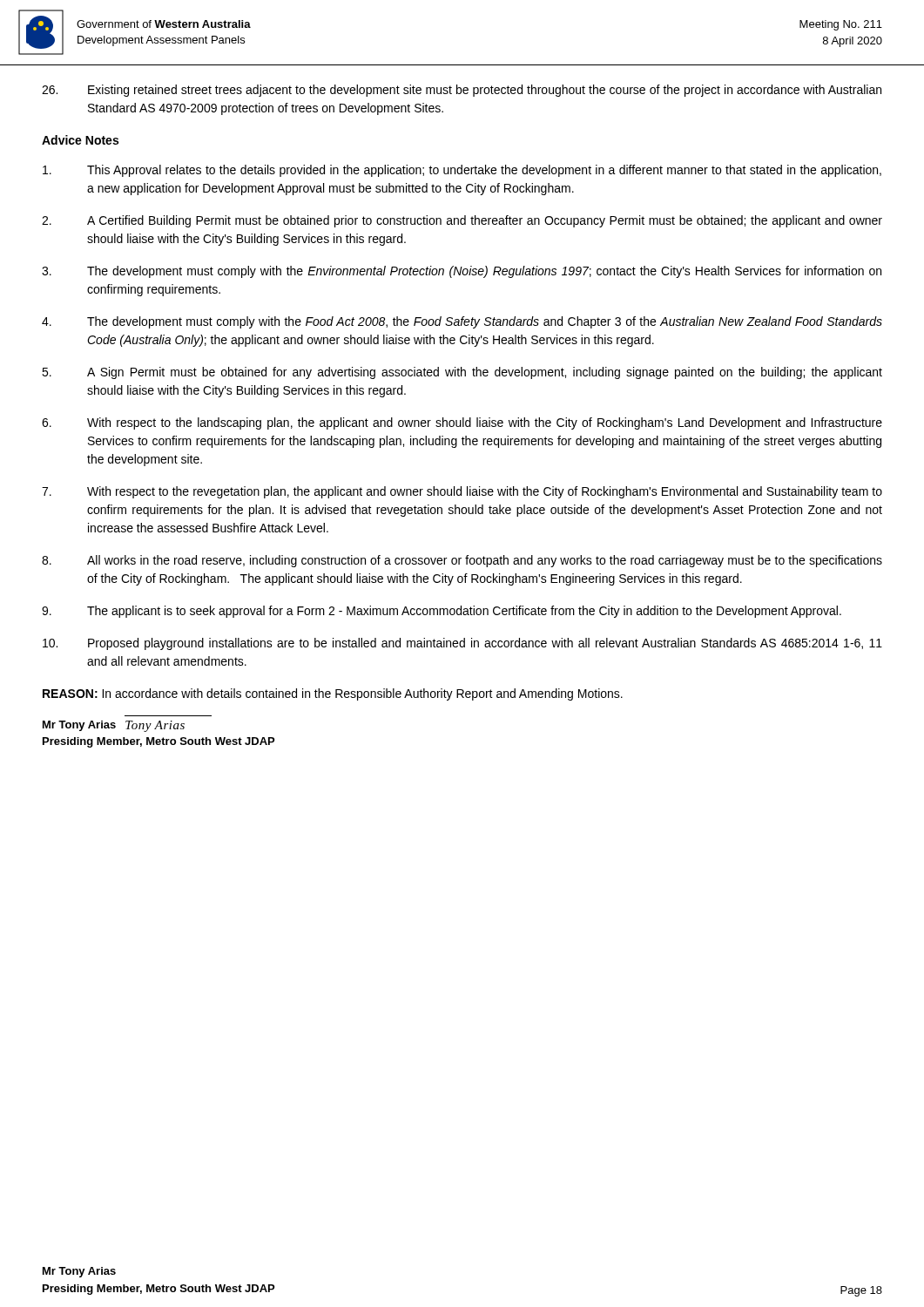This screenshot has width=924, height=1307.
Task: Find the list item with the text "6. With respect to the landscaping plan, the"
Action: click(462, 441)
